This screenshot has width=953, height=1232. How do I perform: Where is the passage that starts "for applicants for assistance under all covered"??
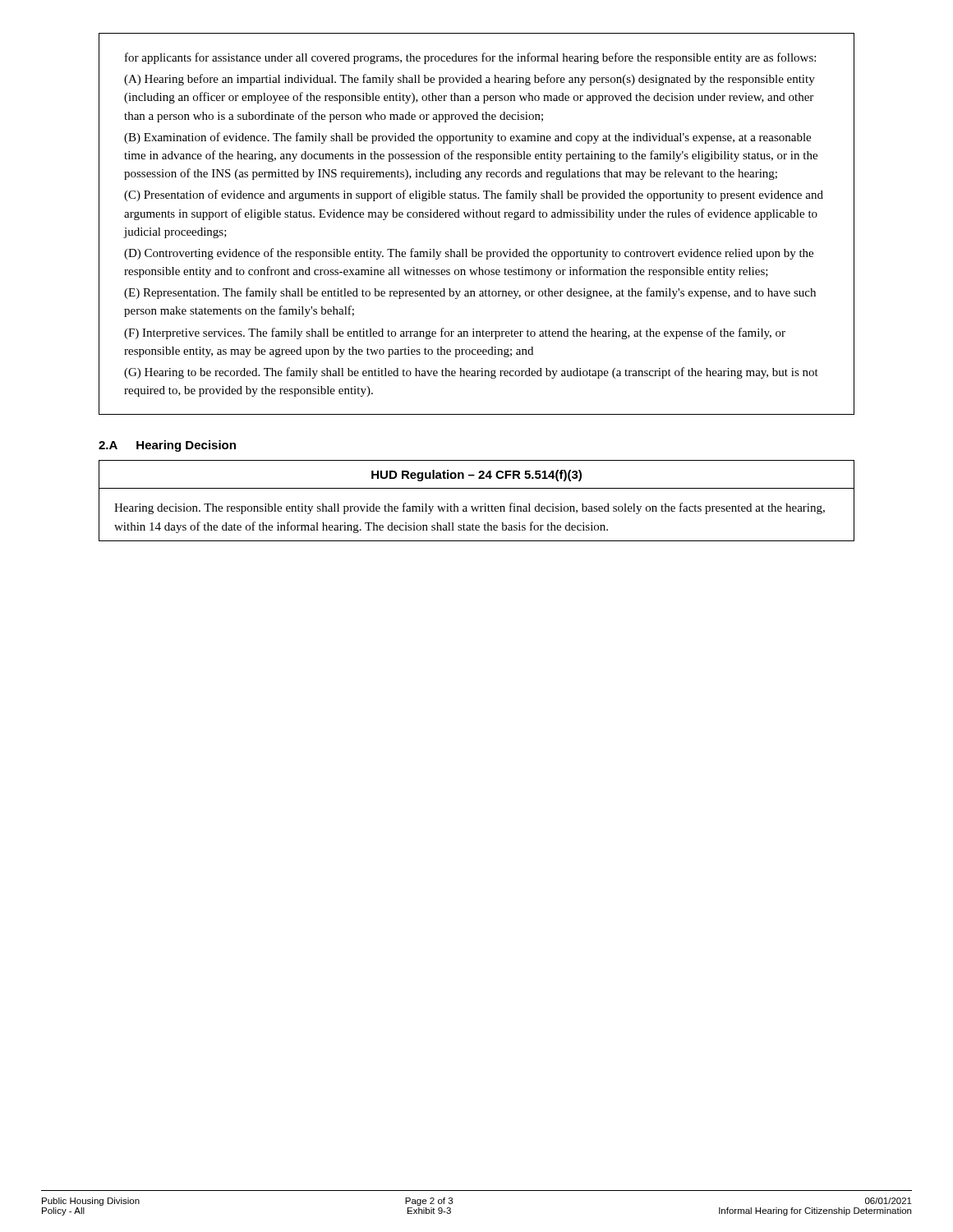click(476, 224)
